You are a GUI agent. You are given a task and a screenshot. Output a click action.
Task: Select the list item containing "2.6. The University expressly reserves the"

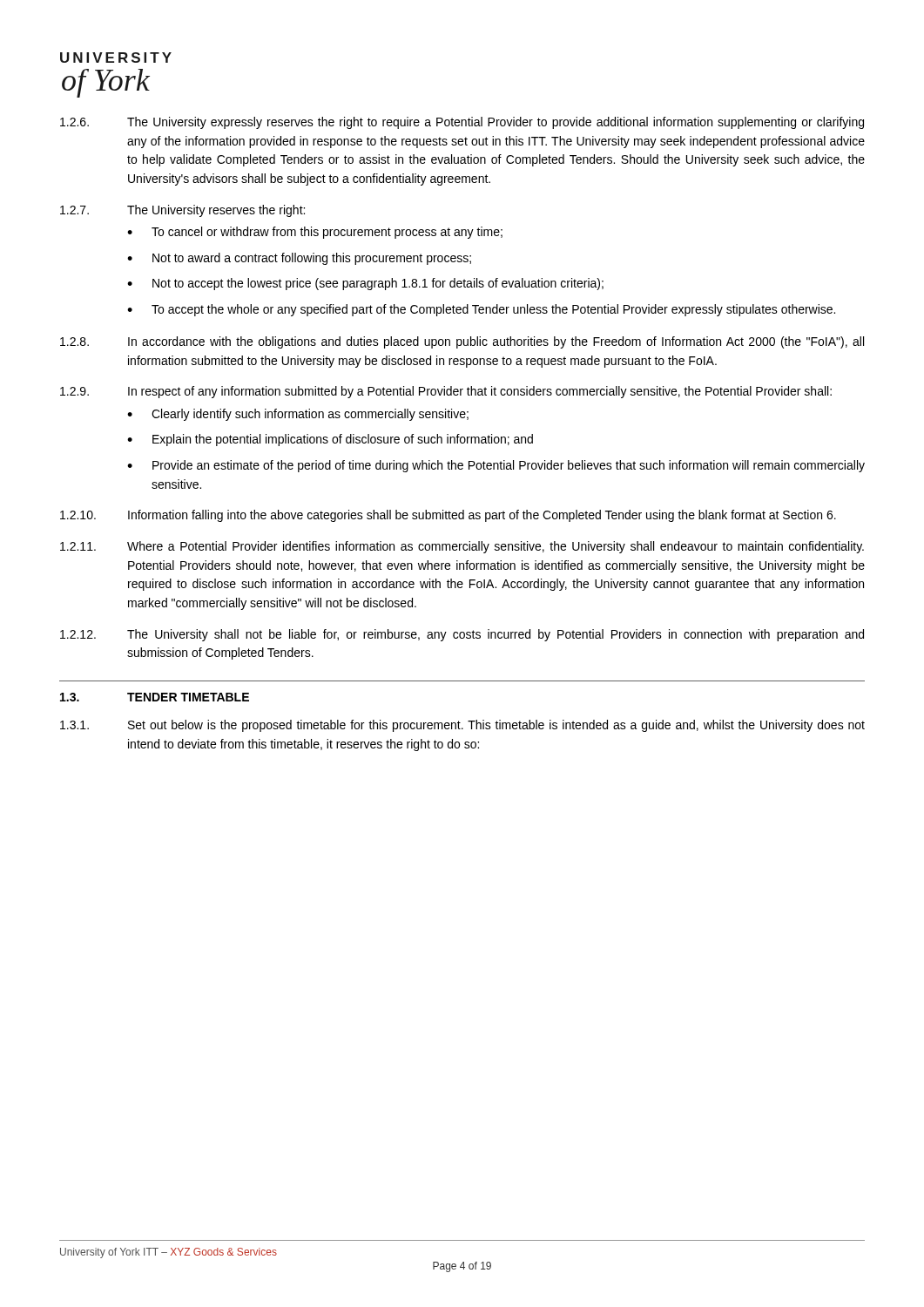(462, 151)
